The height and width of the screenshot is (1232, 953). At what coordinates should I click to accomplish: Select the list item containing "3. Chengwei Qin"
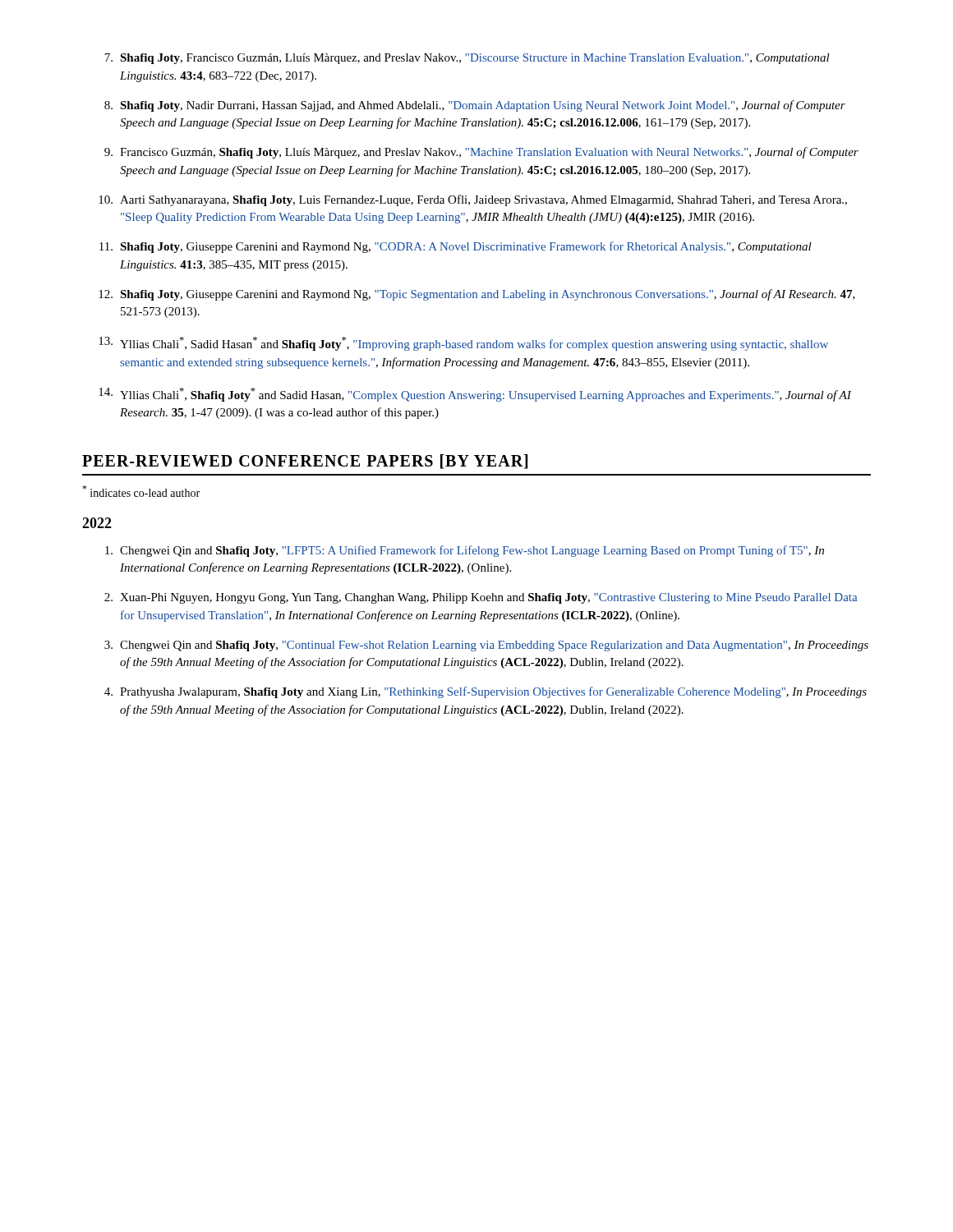476,654
